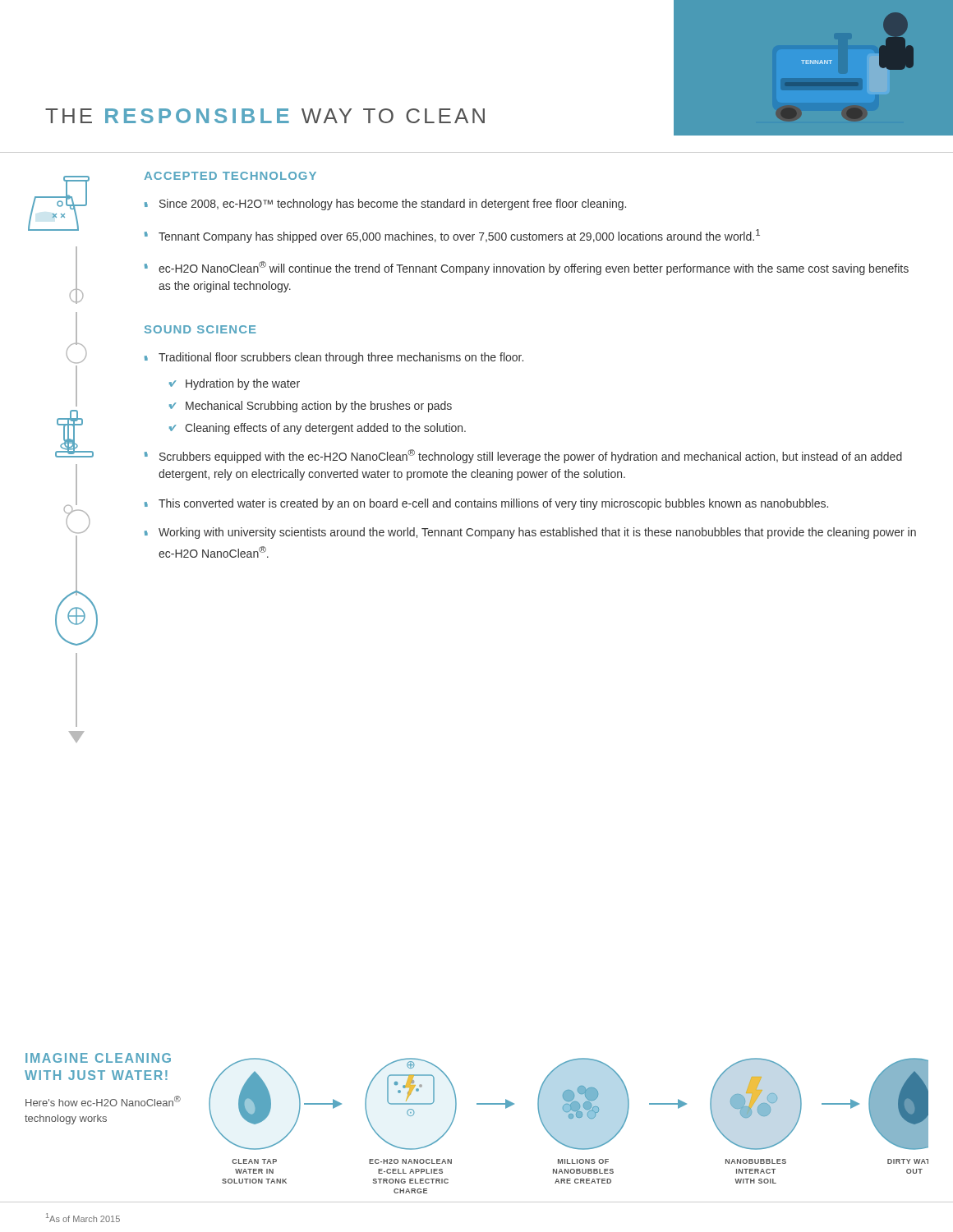Click on the infographic
The height and width of the screenshot is (1232, 953).
567,1122
